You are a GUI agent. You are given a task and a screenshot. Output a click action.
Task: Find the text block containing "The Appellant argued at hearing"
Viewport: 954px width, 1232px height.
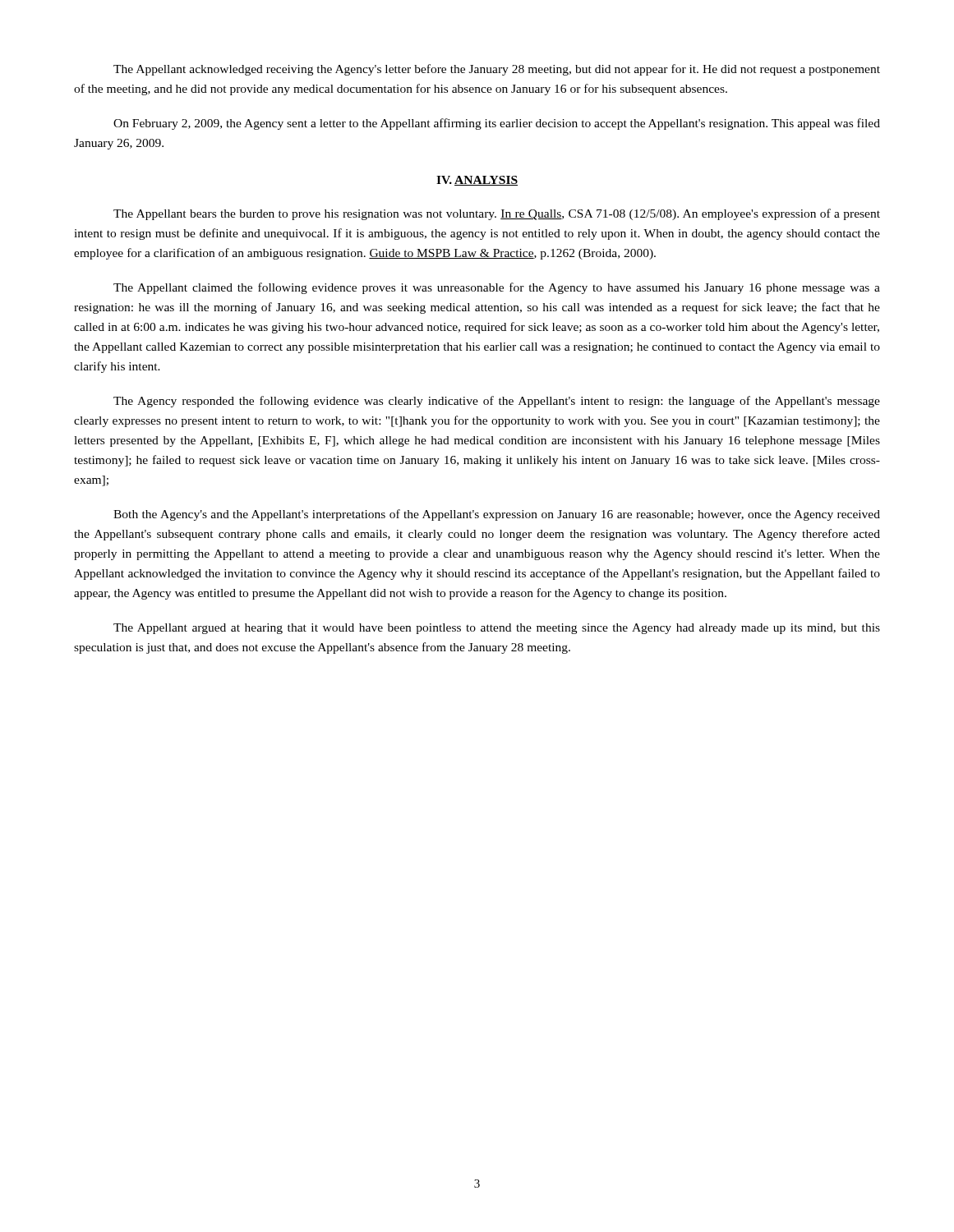(477, 638)
